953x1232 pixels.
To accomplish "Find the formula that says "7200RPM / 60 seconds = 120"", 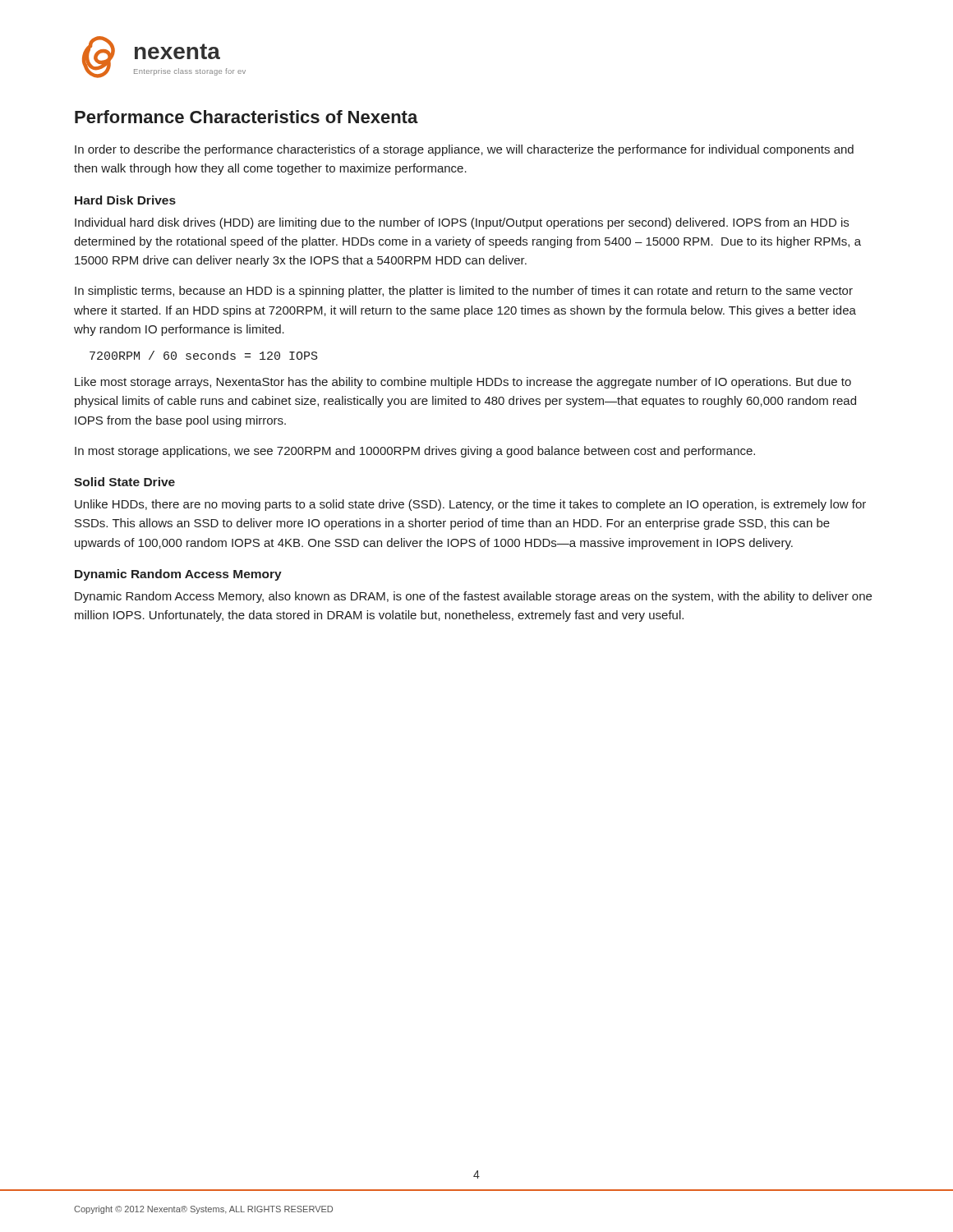I will [203, 357].
